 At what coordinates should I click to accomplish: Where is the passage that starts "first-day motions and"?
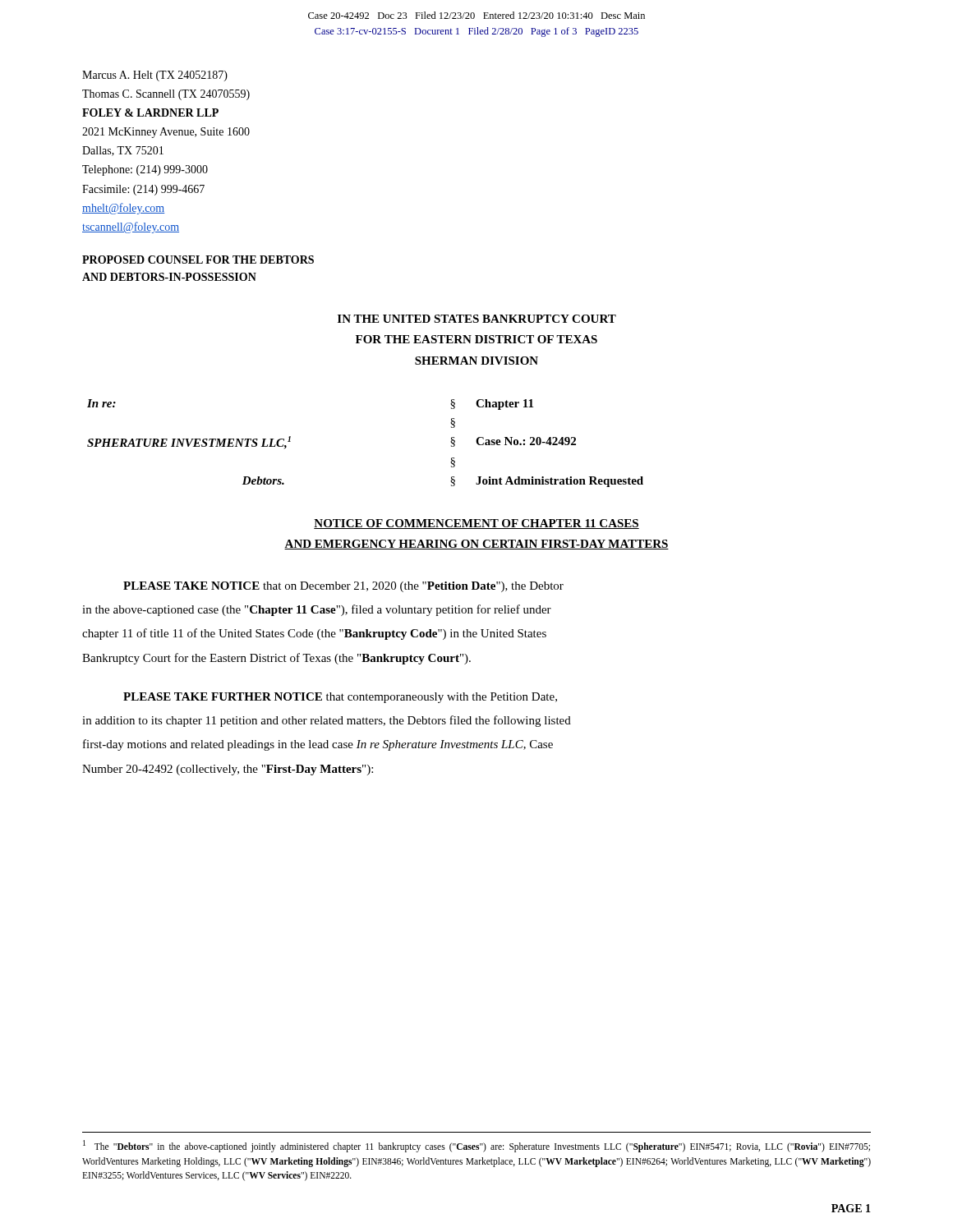point(318,744)
